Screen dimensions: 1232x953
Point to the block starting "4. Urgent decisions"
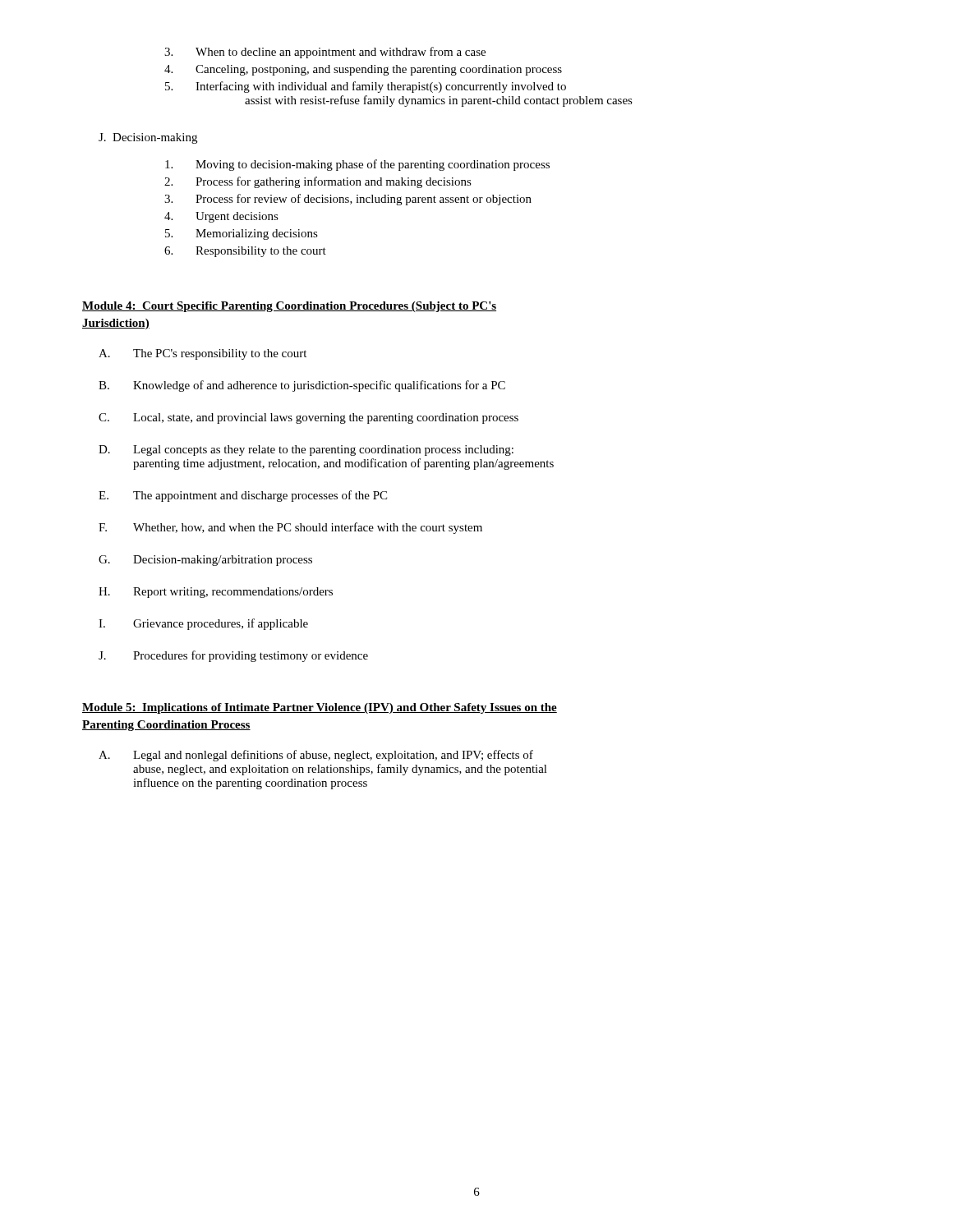point(221,217)
